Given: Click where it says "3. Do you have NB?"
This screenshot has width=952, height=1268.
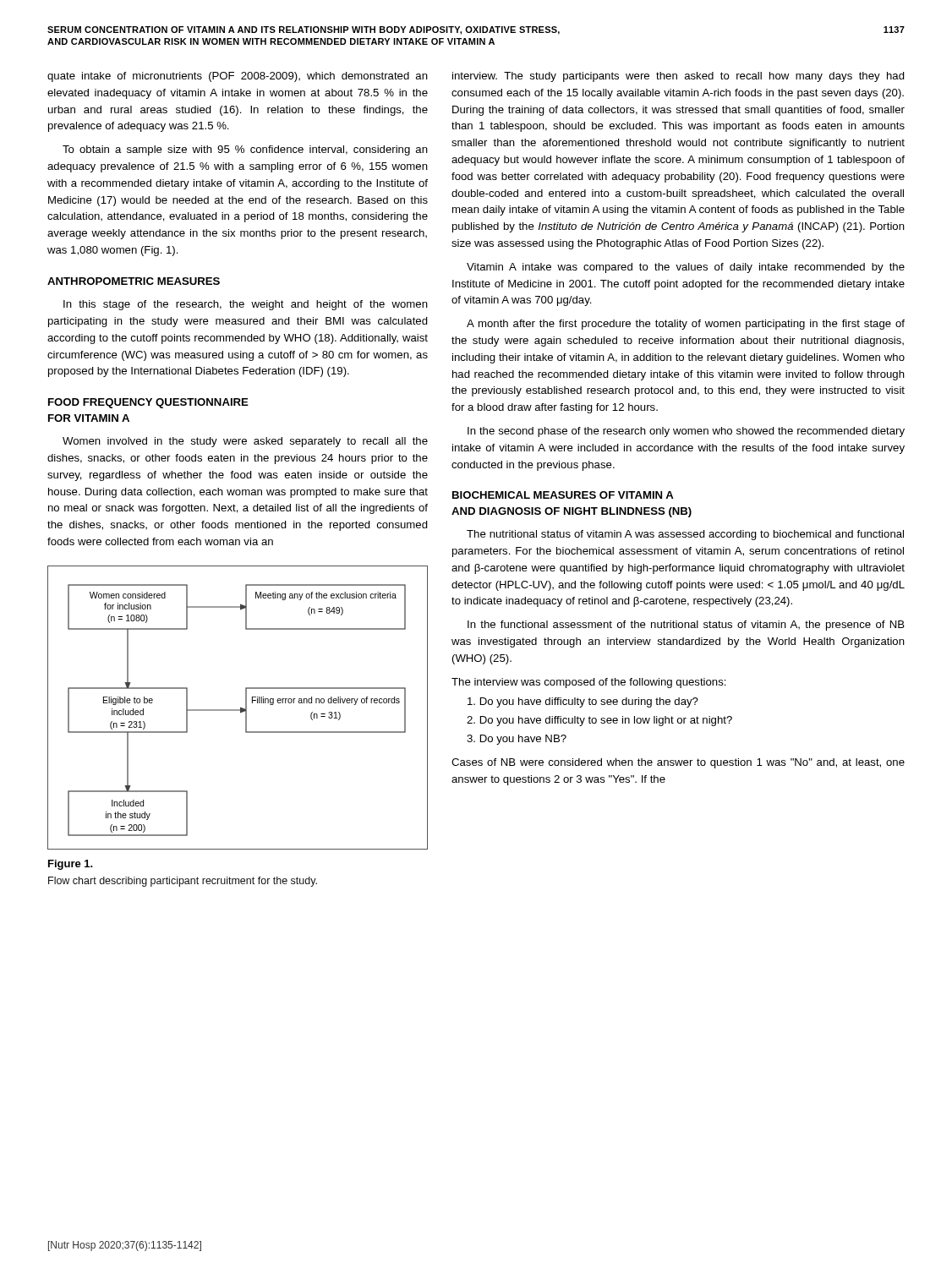Looking at the screenshot, I should 517,738.
